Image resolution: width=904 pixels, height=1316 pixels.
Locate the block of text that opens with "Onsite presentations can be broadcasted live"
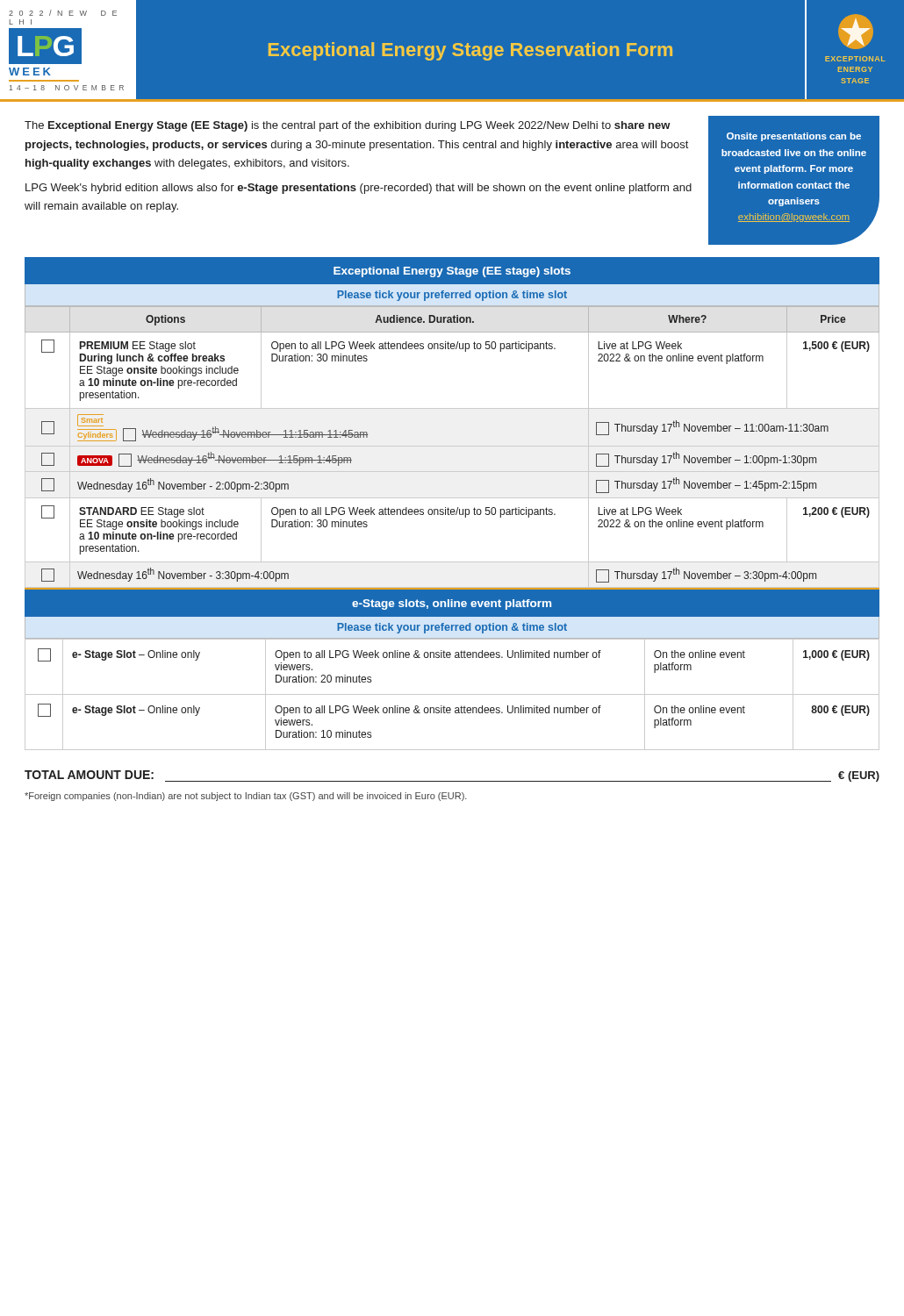tap(794, 177)
